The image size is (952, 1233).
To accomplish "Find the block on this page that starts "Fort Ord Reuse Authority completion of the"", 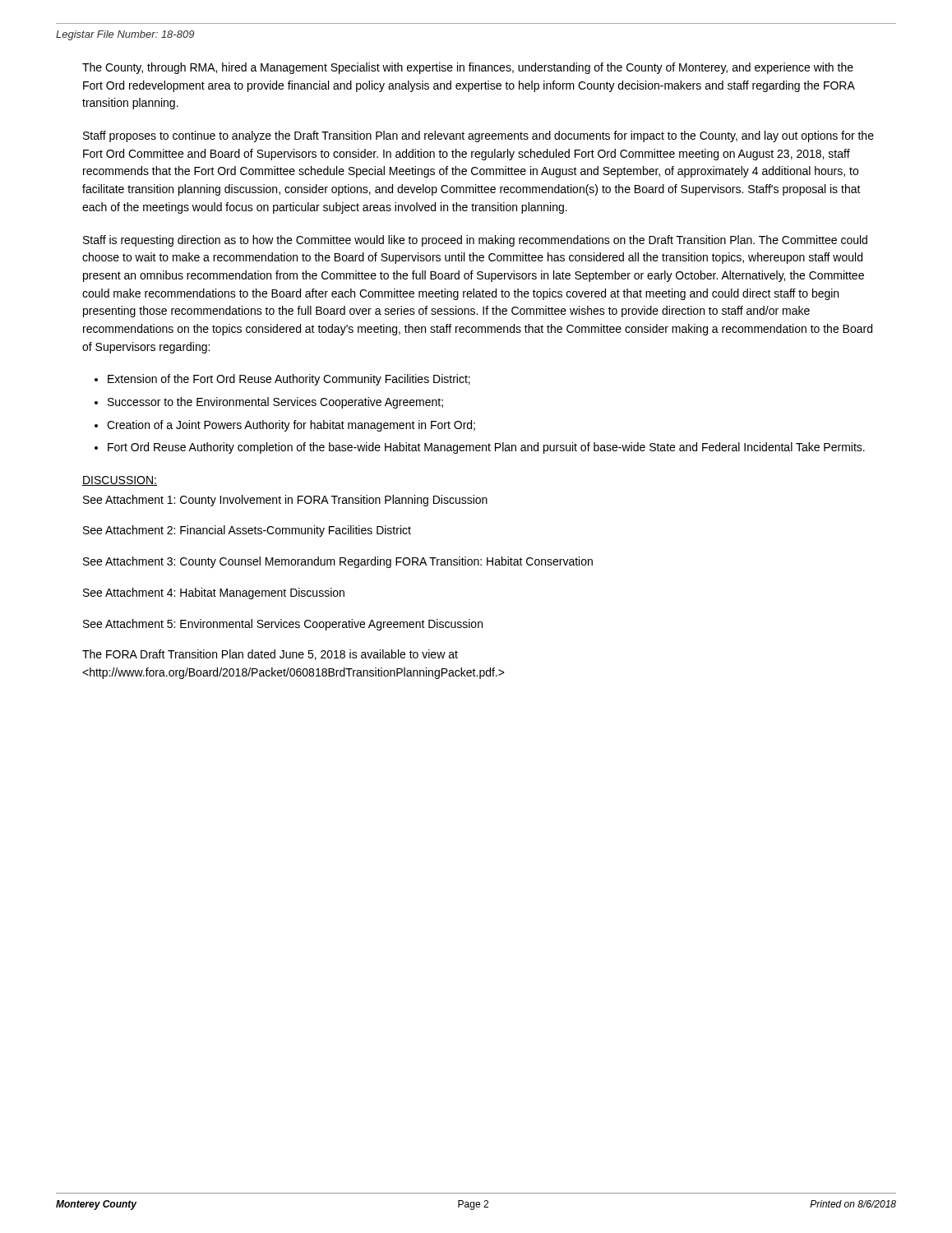I will point(486,447).
